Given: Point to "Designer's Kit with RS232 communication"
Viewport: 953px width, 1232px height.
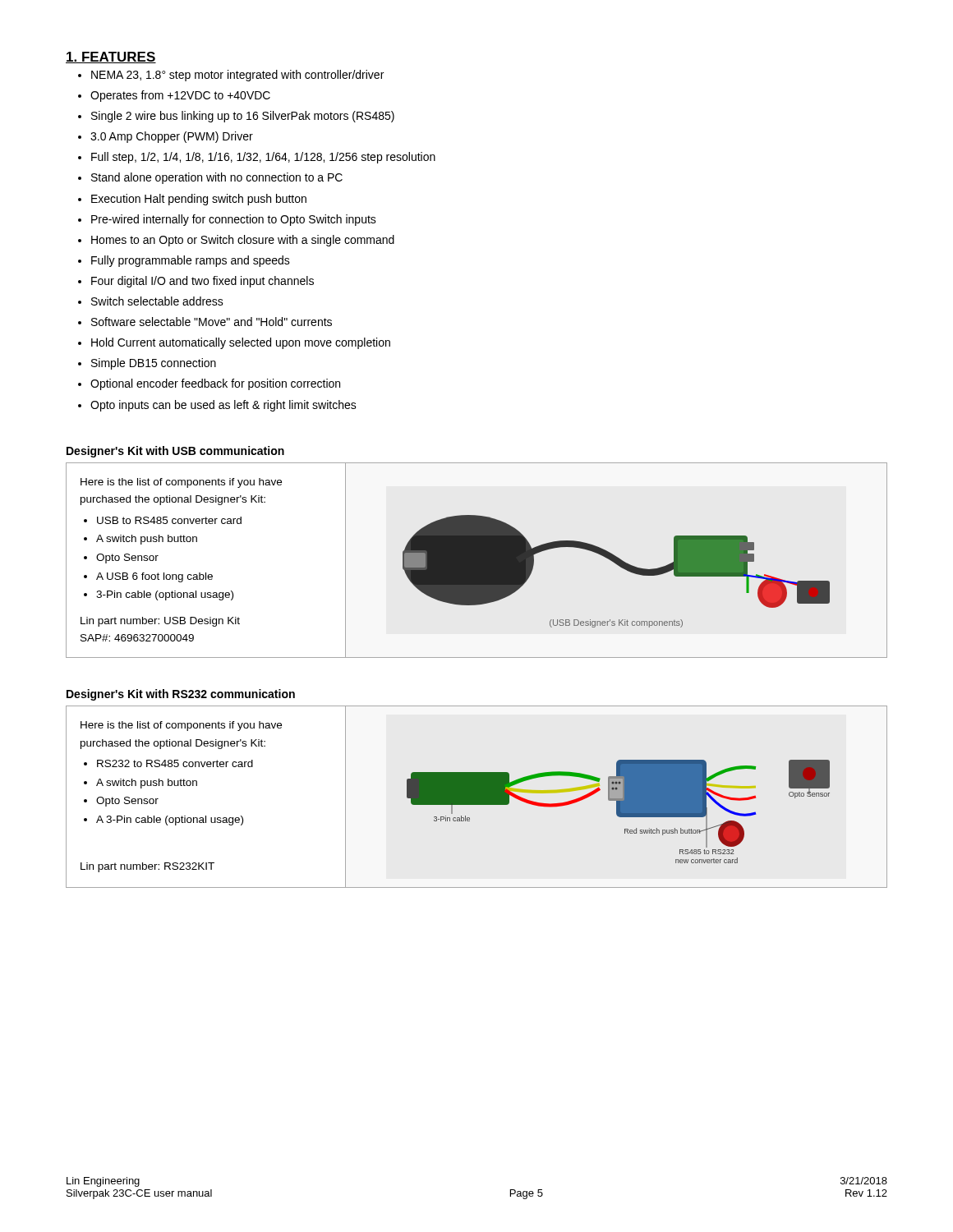Looking at the screenshot, I should pos(181,694).
